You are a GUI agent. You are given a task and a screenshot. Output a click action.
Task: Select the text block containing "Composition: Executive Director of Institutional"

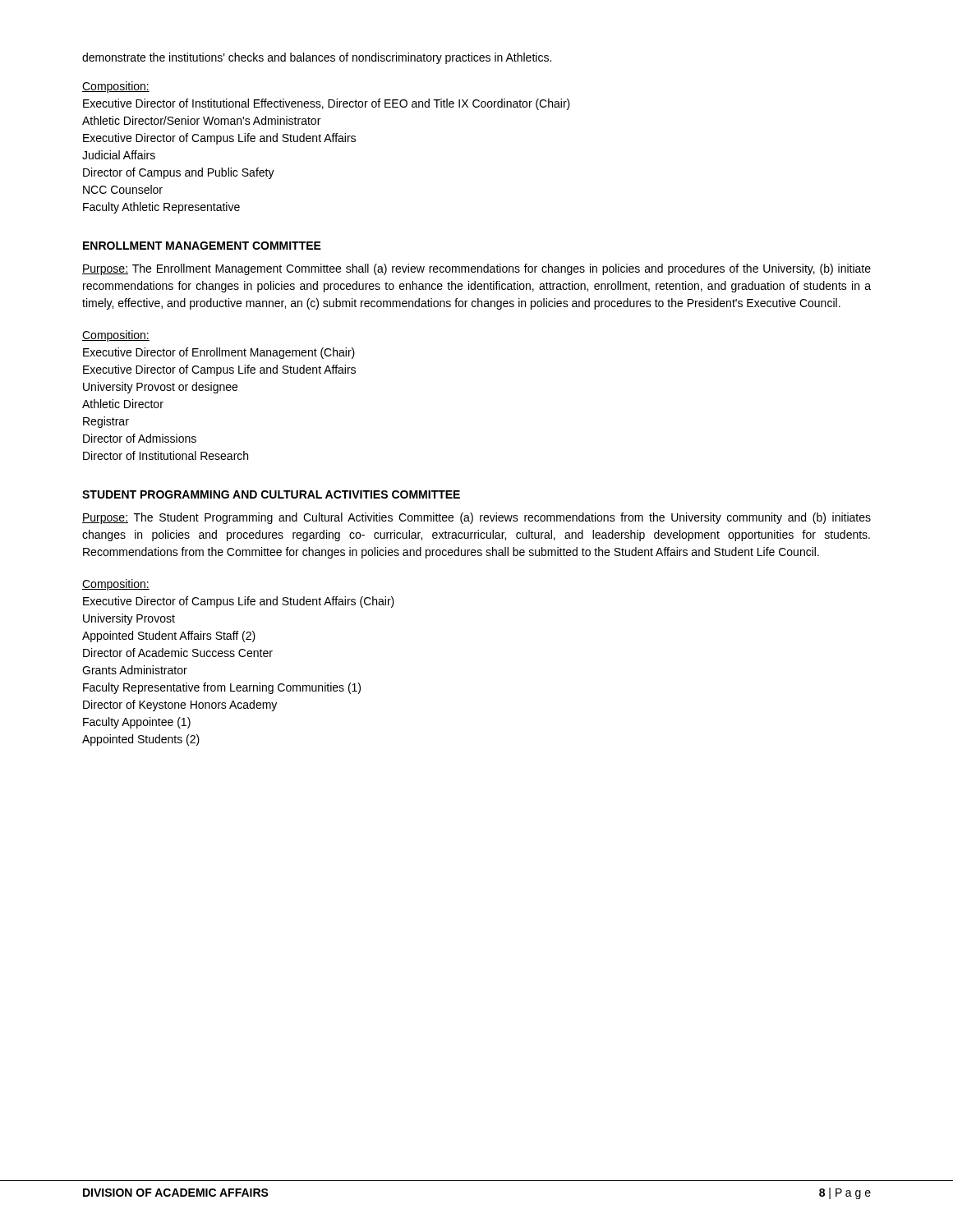pos(326,147)
